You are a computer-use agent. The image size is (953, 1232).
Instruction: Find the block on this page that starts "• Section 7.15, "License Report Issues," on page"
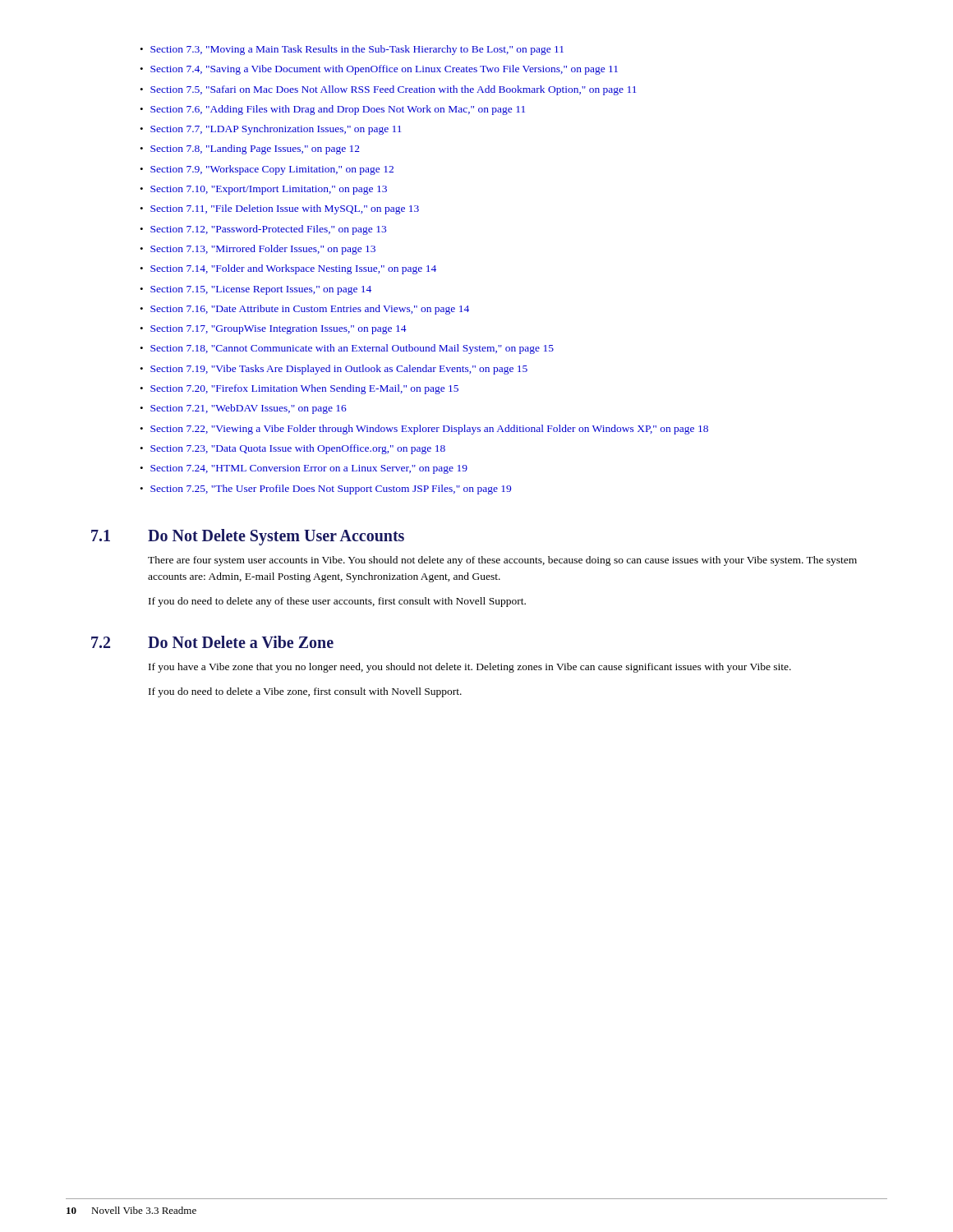pos(256,289)
